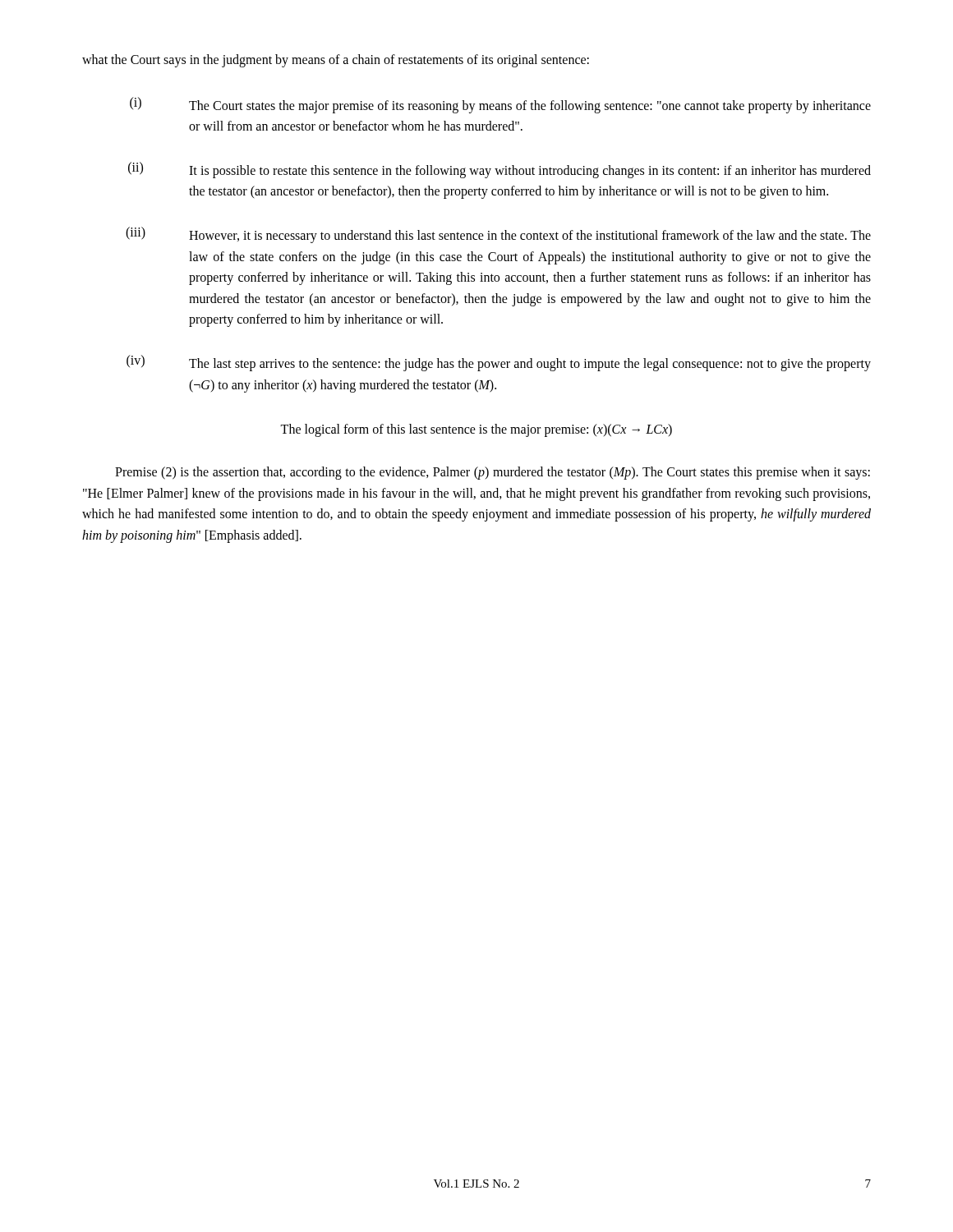This screenshot has height=1232, width=953.
Task: Point to the text starting "Premise (2) is the assertion"
Action: click(x=476, y=503)
